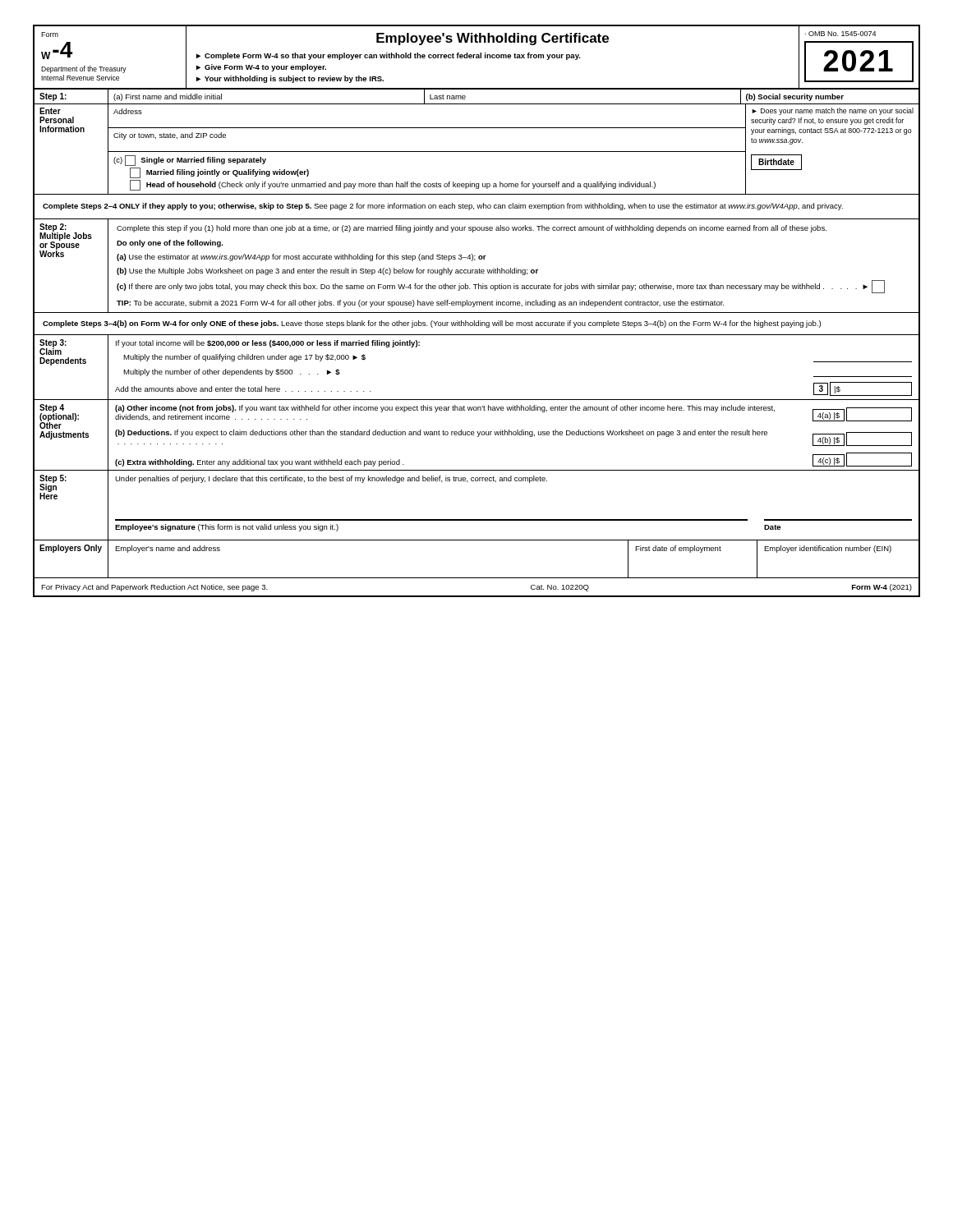953x1232 pixels.
Task: Select the text starting "(b) Use the"
Action: 327,271
